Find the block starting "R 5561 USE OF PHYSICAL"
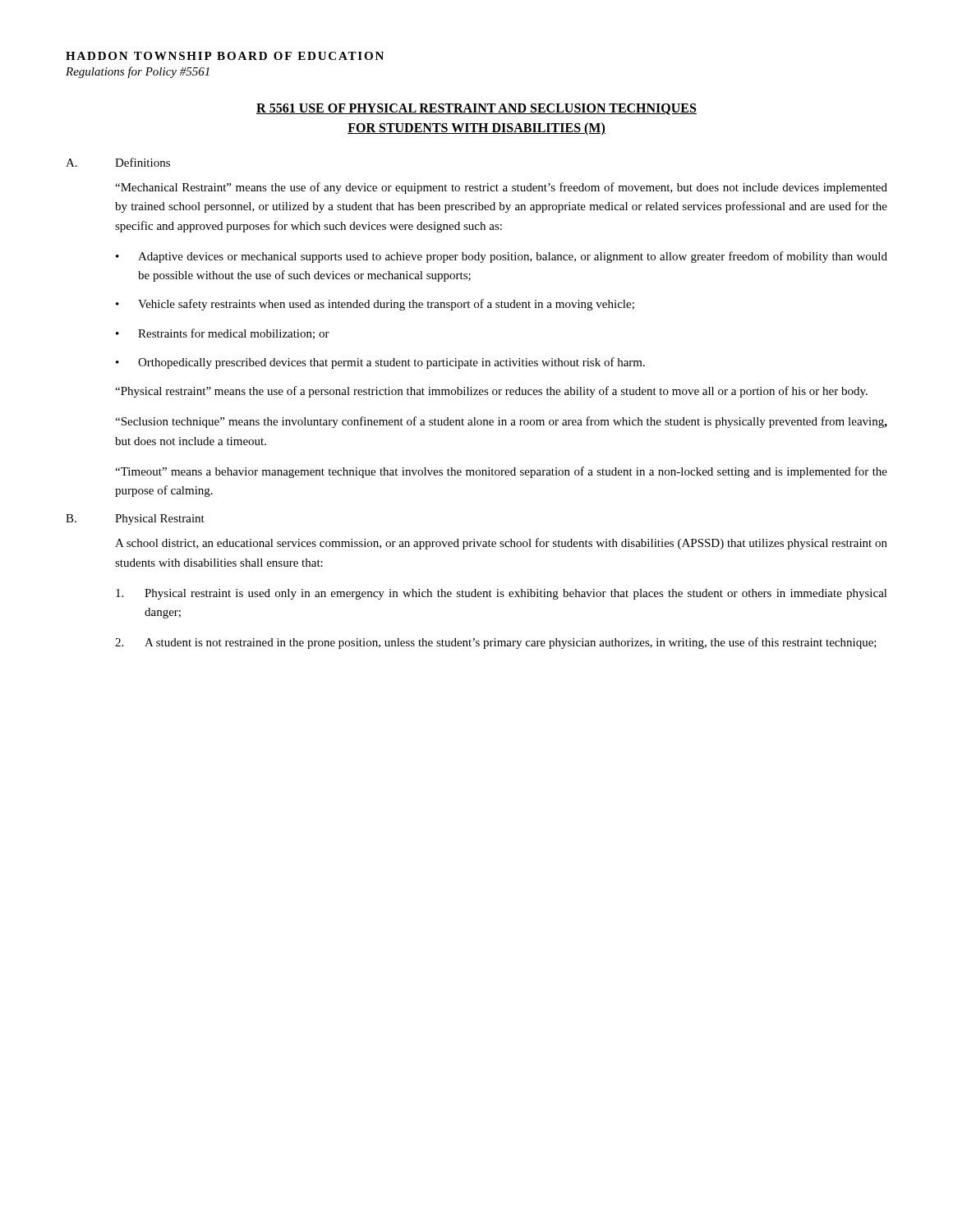Image resolution: width=953 pixels, height=1232 pixels. pyautogui.click(x=476, y=118)
